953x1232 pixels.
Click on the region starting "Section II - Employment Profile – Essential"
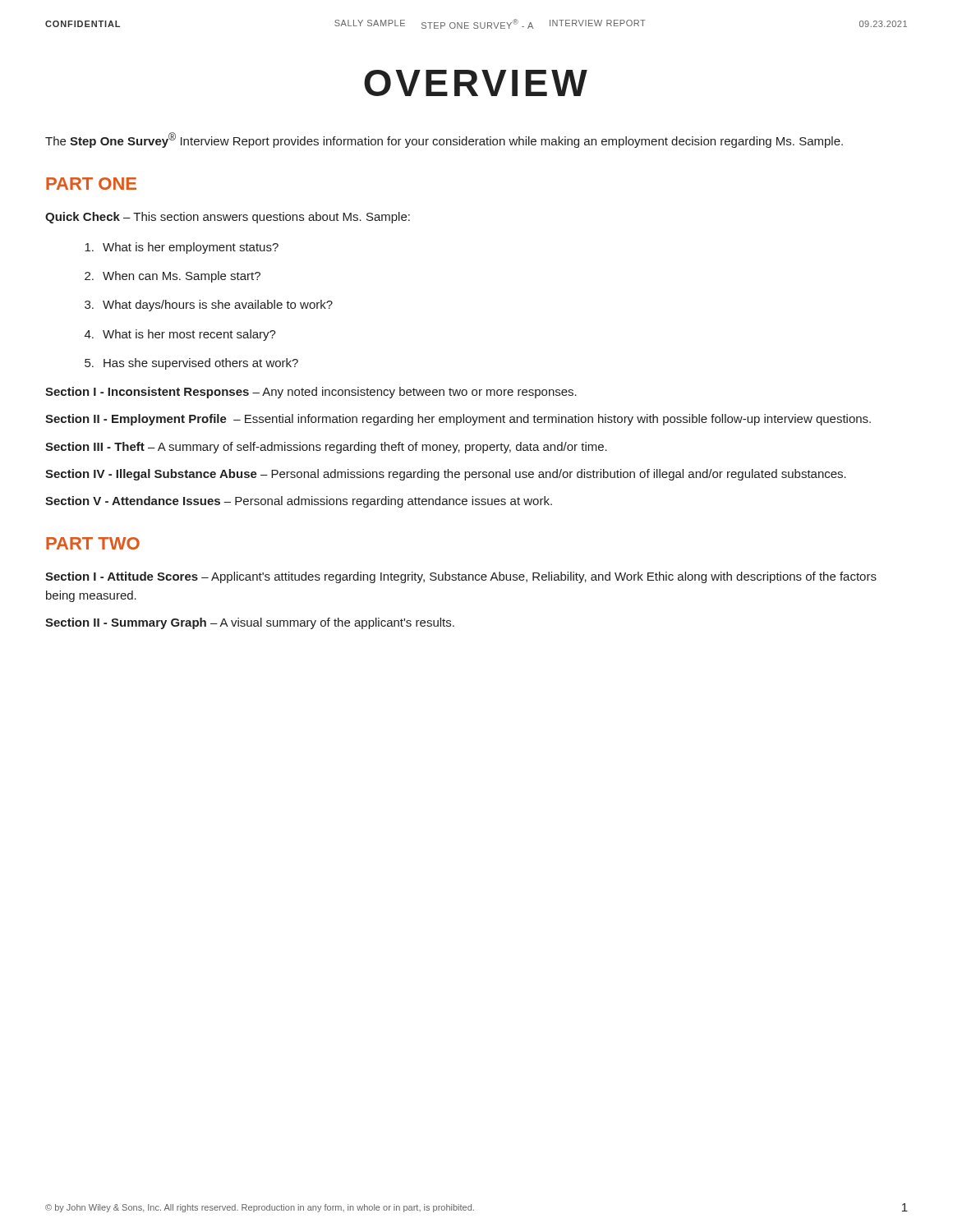tap(459, 419)
